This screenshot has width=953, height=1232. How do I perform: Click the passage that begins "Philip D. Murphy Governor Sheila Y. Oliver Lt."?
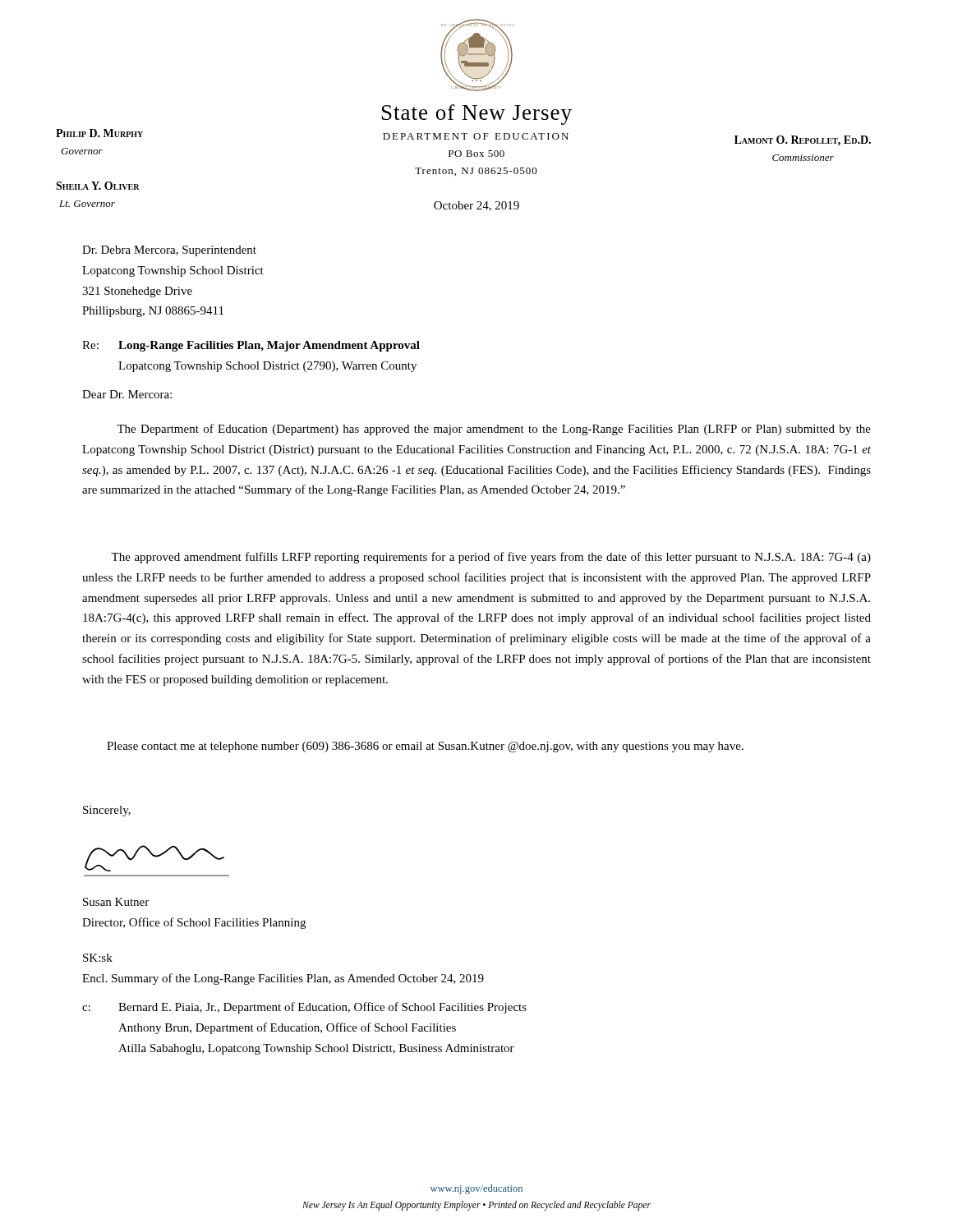pyautogui.click(x=99, y=133)
